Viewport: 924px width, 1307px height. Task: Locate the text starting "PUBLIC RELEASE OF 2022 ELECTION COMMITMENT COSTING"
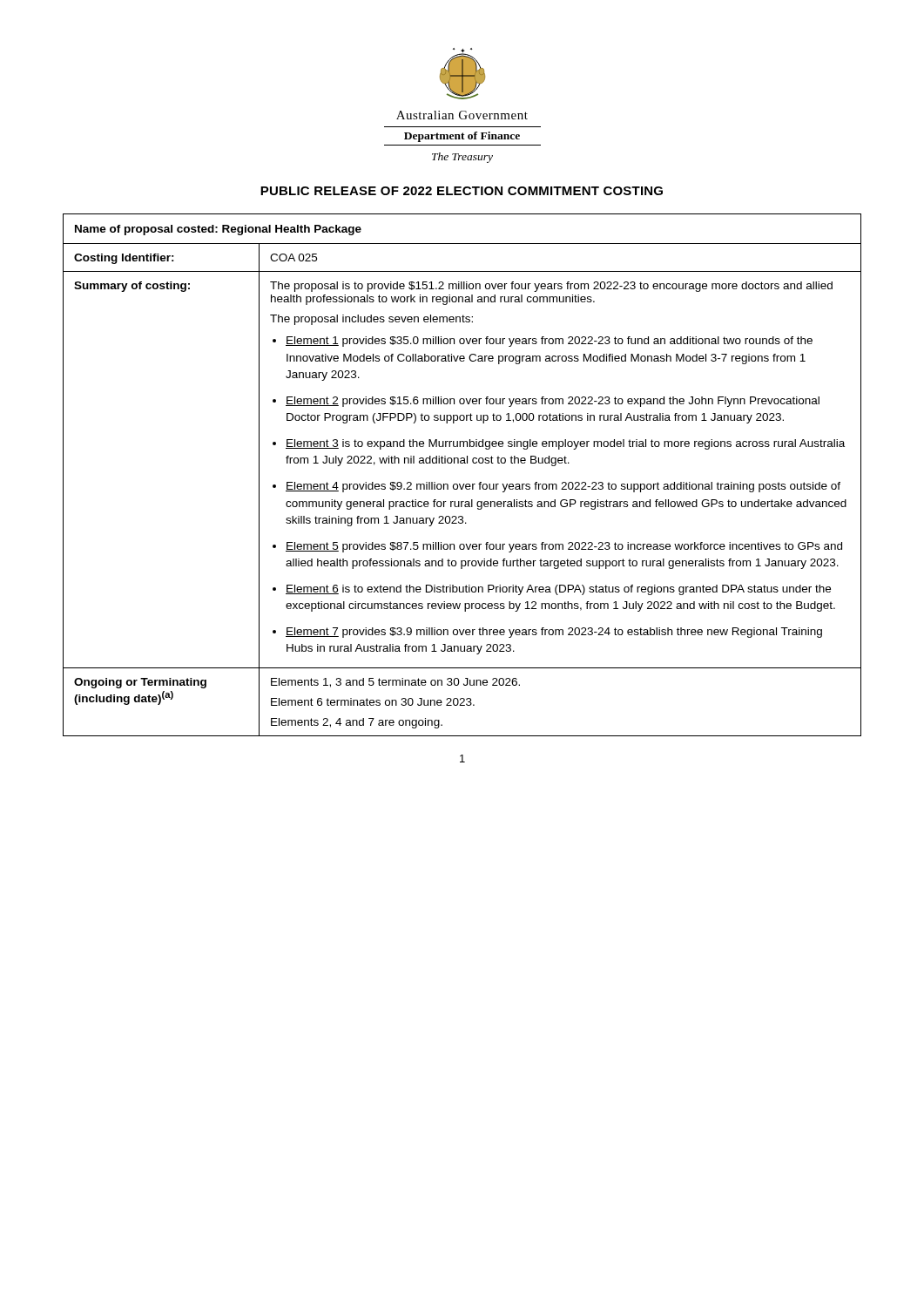[x=462, y=190]
